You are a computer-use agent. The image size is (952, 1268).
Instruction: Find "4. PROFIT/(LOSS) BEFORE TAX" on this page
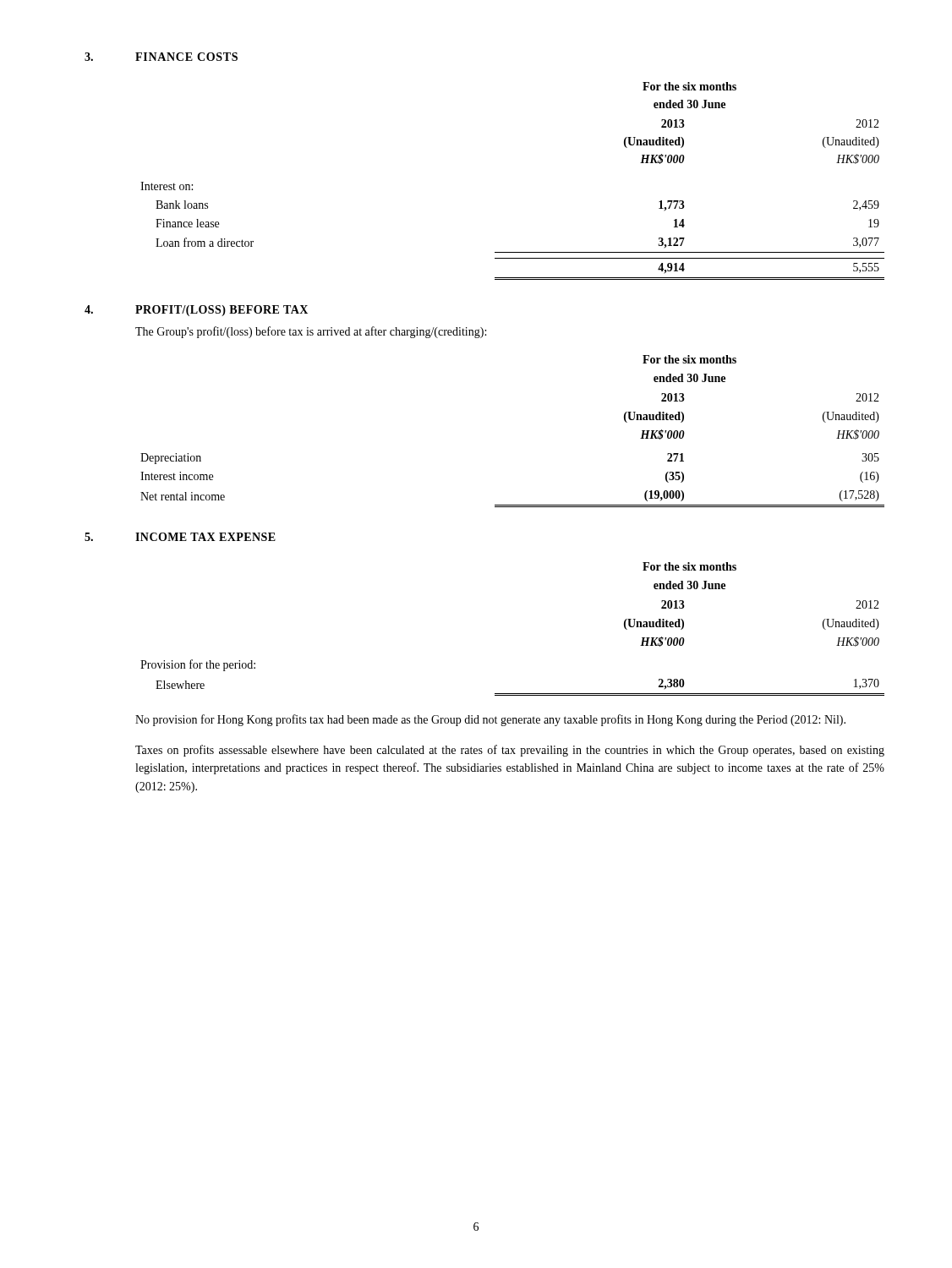[196, 310]
